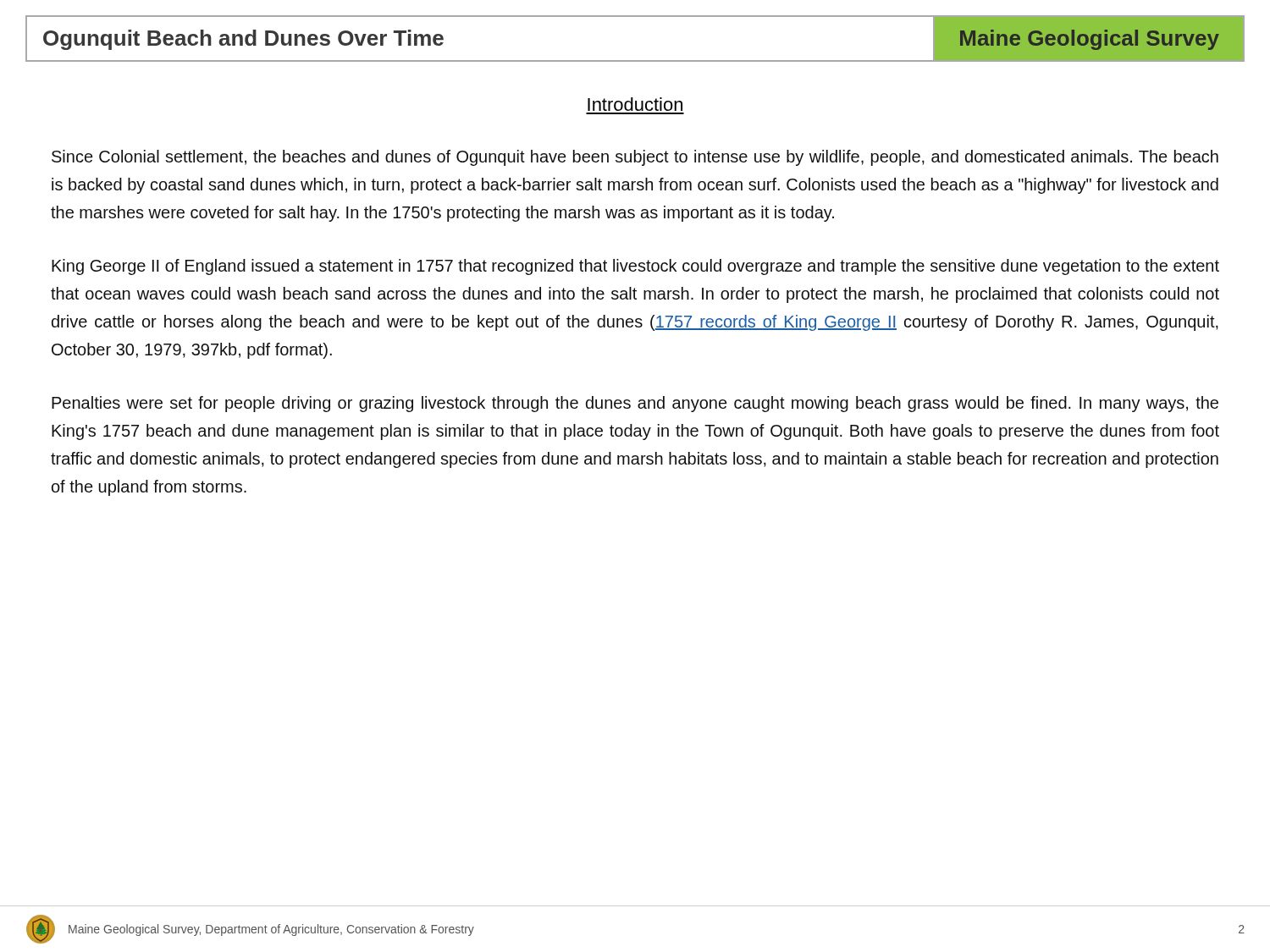Find the text block that reads "Penalties were set for people"
1270x952 pixels.
pyautogui.click(x=635, y=445)
